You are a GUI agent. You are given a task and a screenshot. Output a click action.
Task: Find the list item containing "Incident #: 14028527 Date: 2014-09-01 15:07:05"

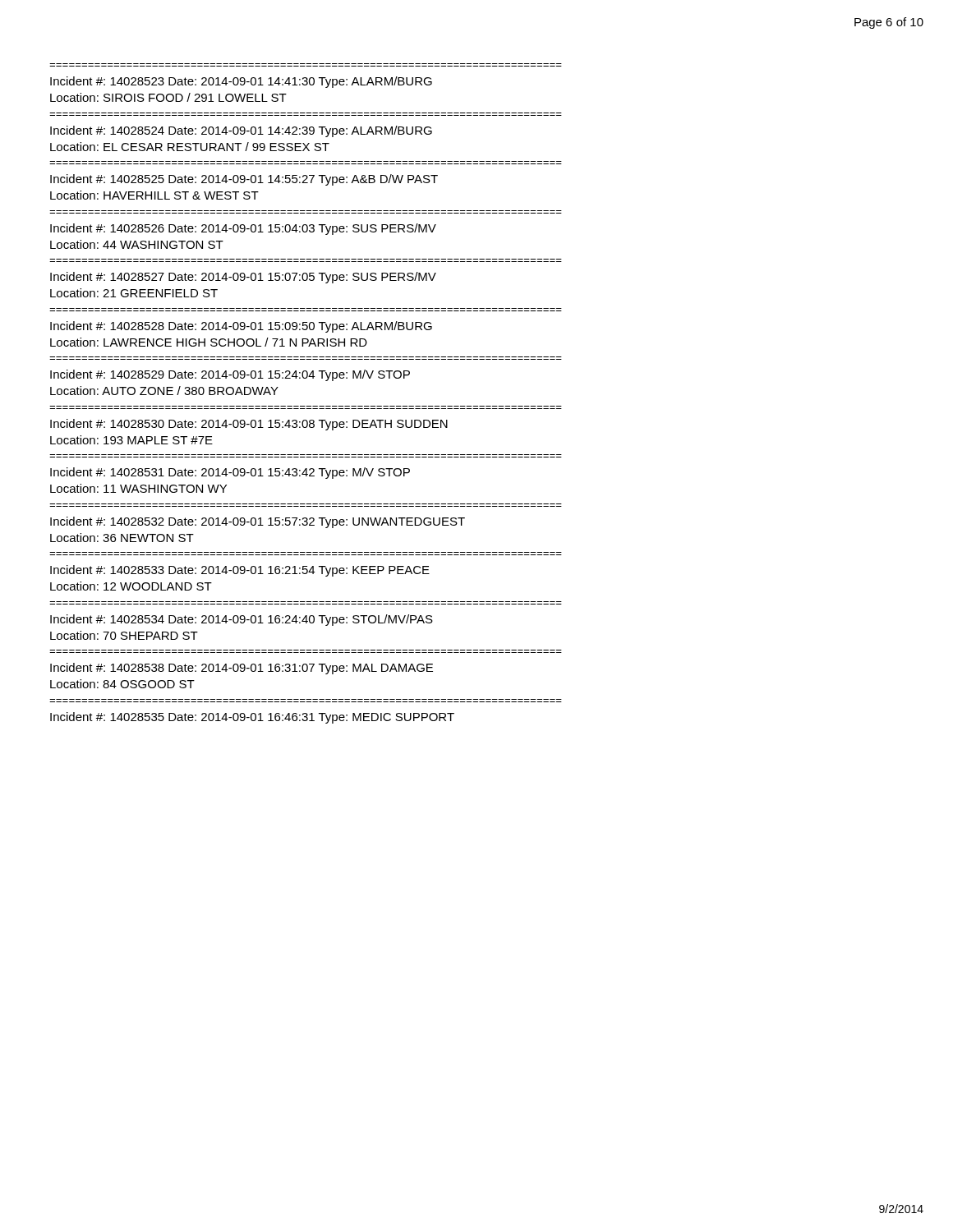(243, 285)
